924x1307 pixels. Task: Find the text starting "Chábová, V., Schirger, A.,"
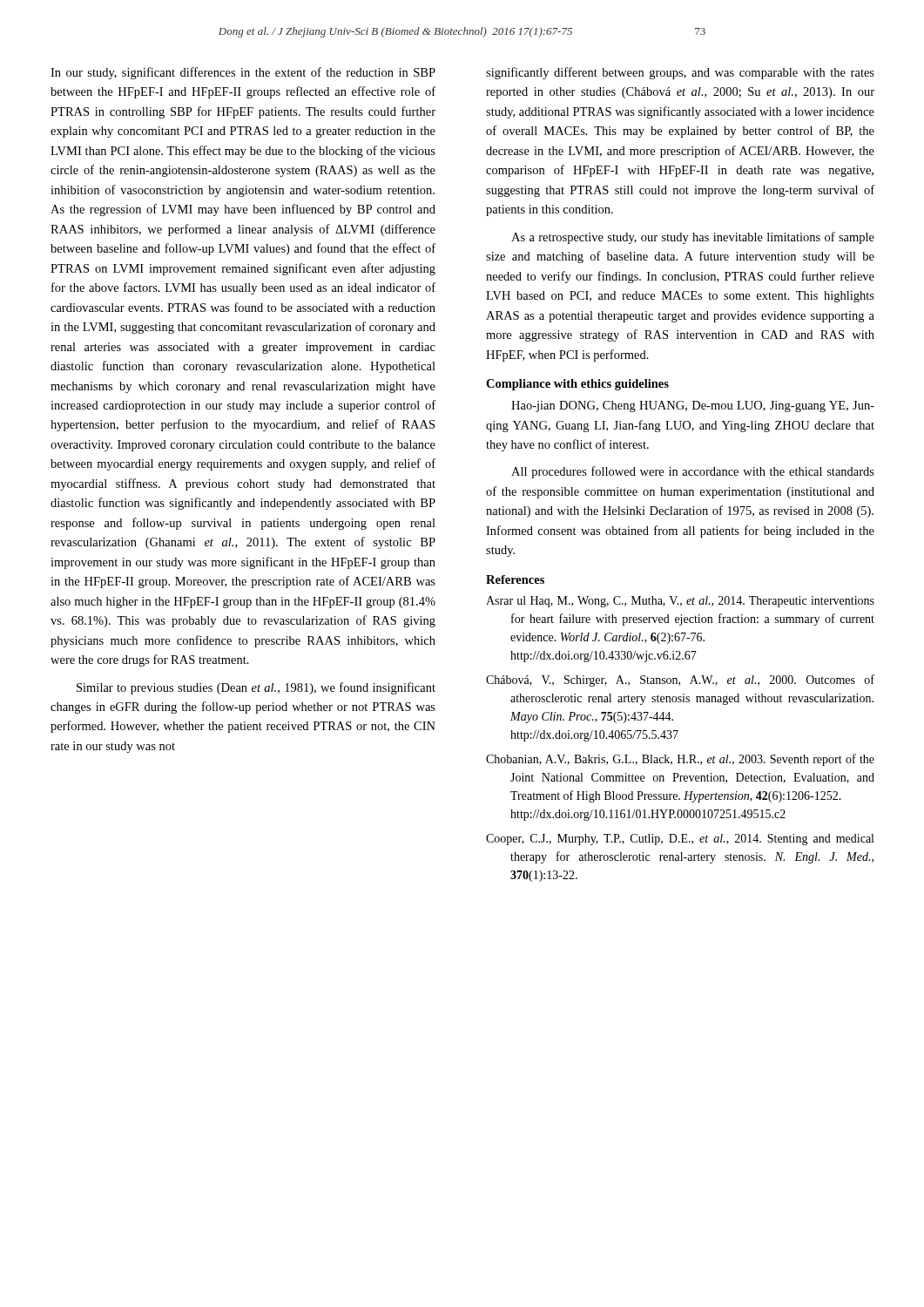click(680, 707)
